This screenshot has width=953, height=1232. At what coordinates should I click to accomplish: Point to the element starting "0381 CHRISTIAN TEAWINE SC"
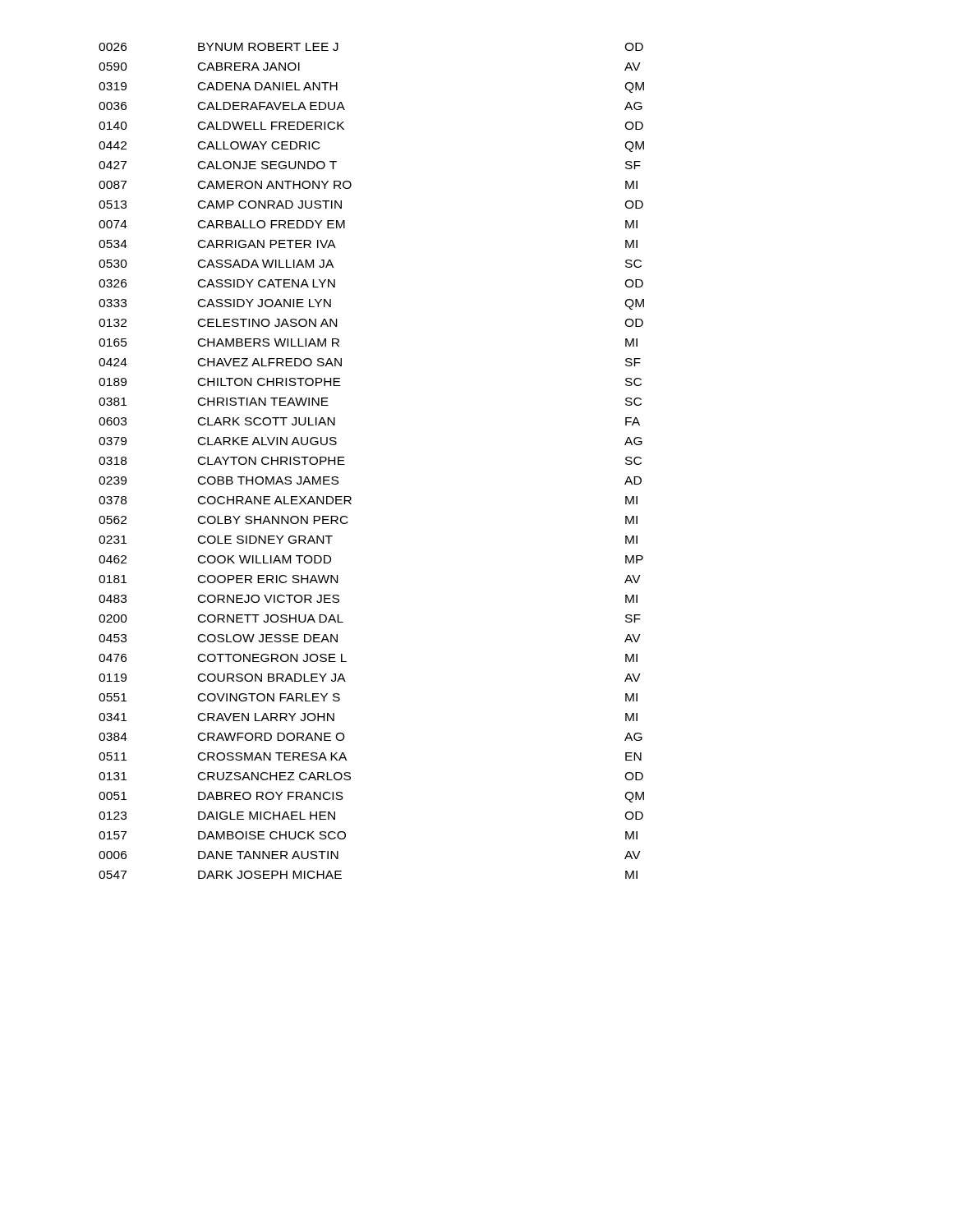click(x=109, y=401)
